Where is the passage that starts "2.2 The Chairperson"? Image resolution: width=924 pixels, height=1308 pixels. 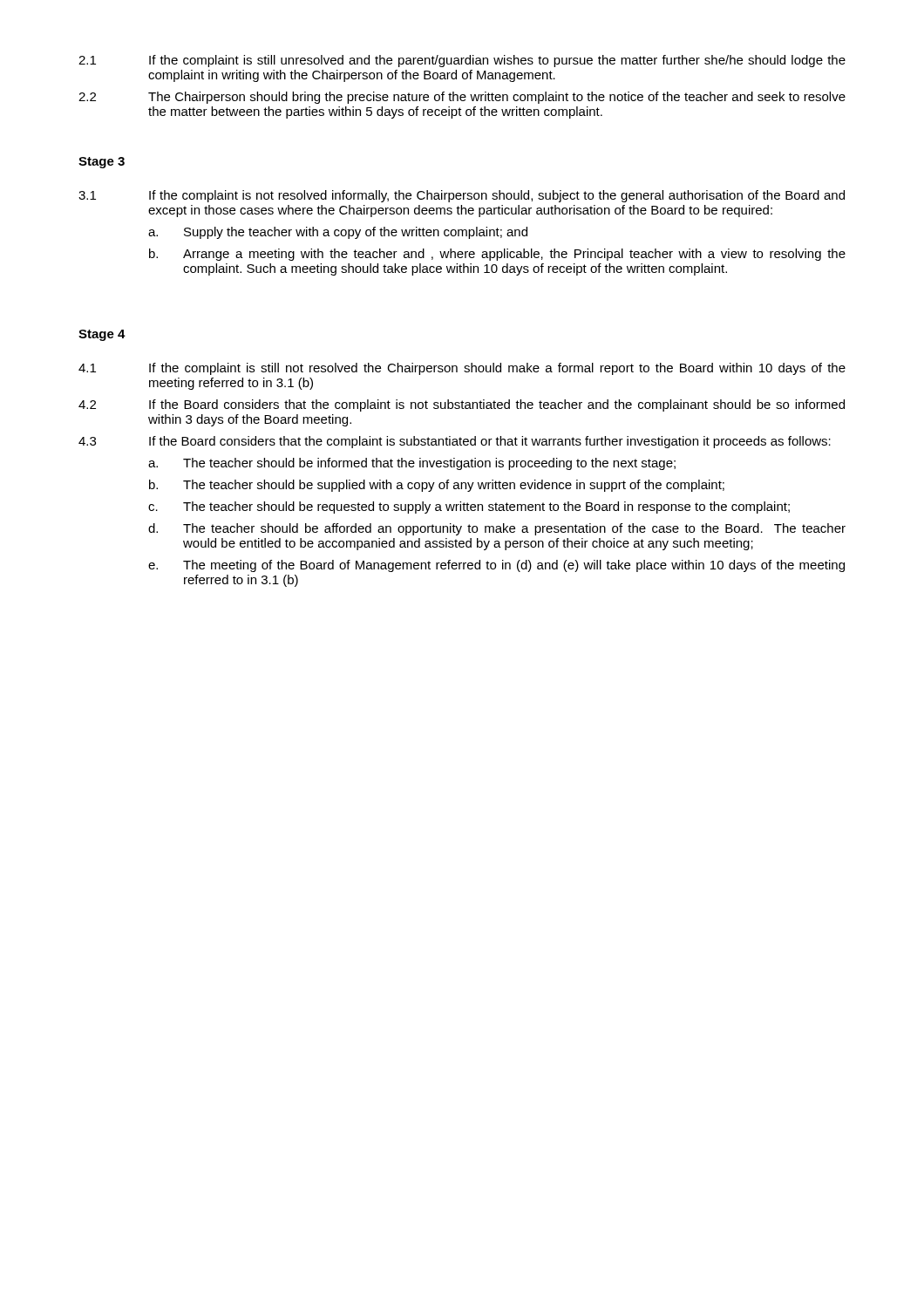[x=462, y=104]
